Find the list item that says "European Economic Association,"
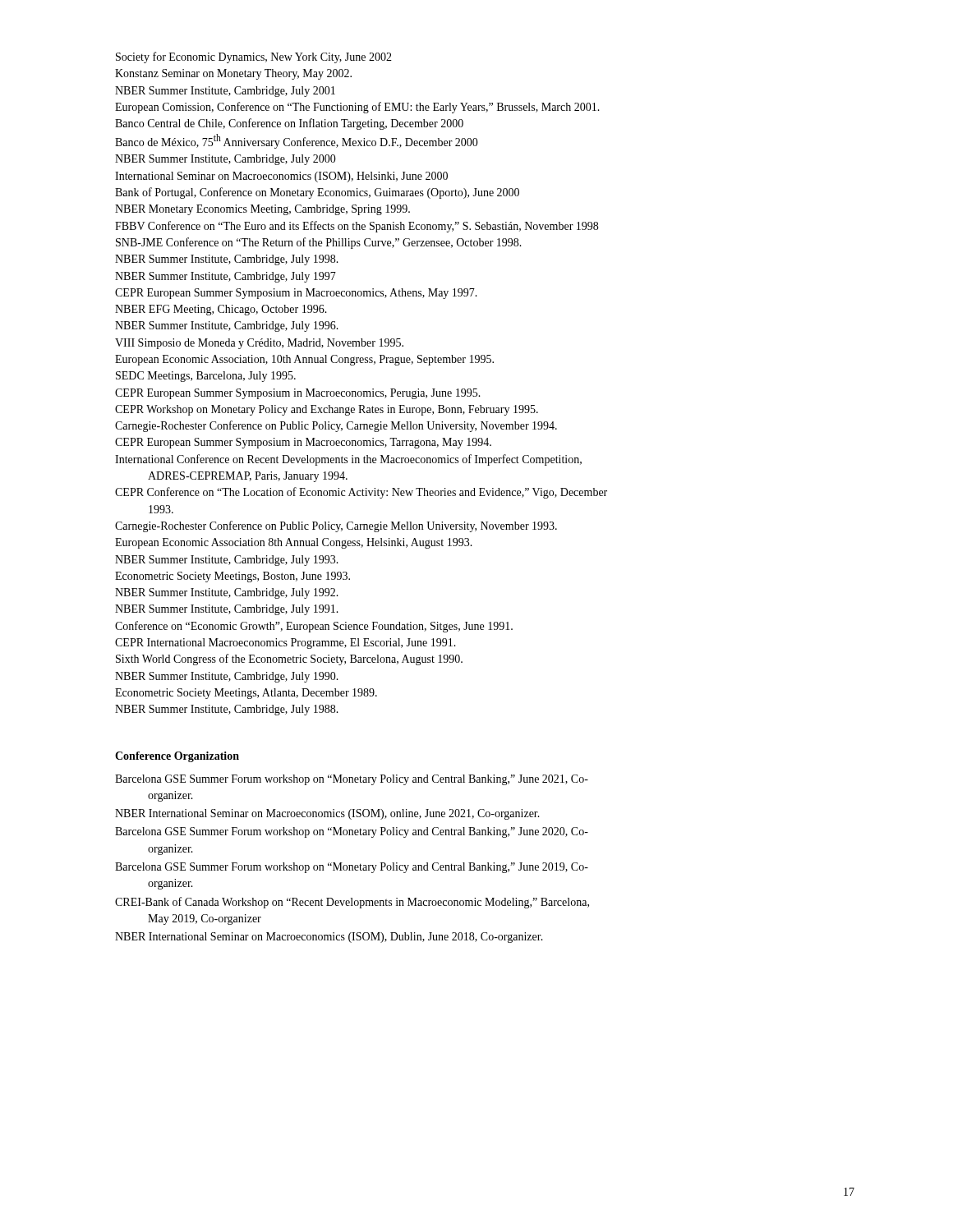The width and height of the screenshot is (953, 1232). pyautogui.click(x=305, y=359)
